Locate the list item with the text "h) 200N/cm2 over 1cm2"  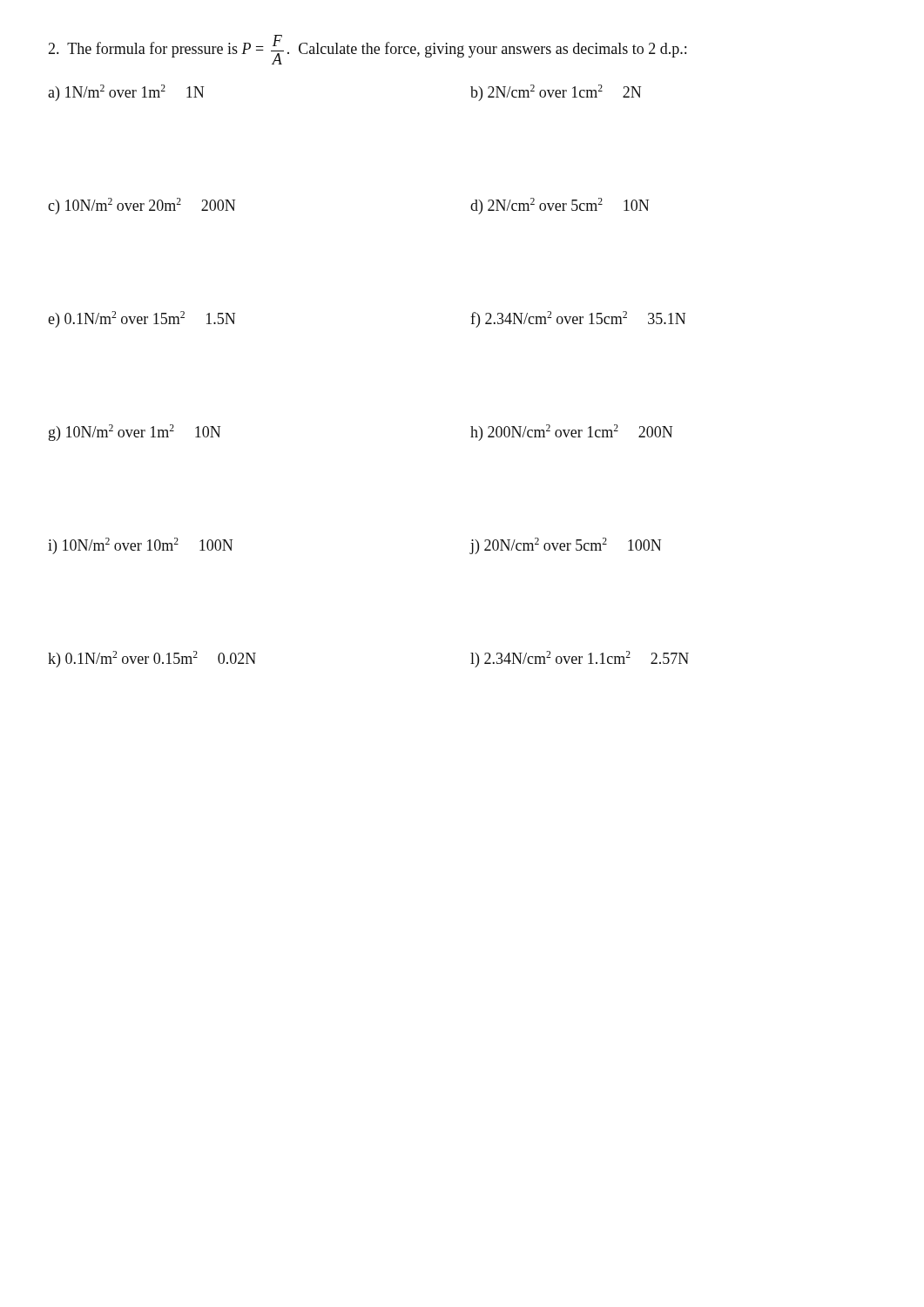click(x=572, y=432)
